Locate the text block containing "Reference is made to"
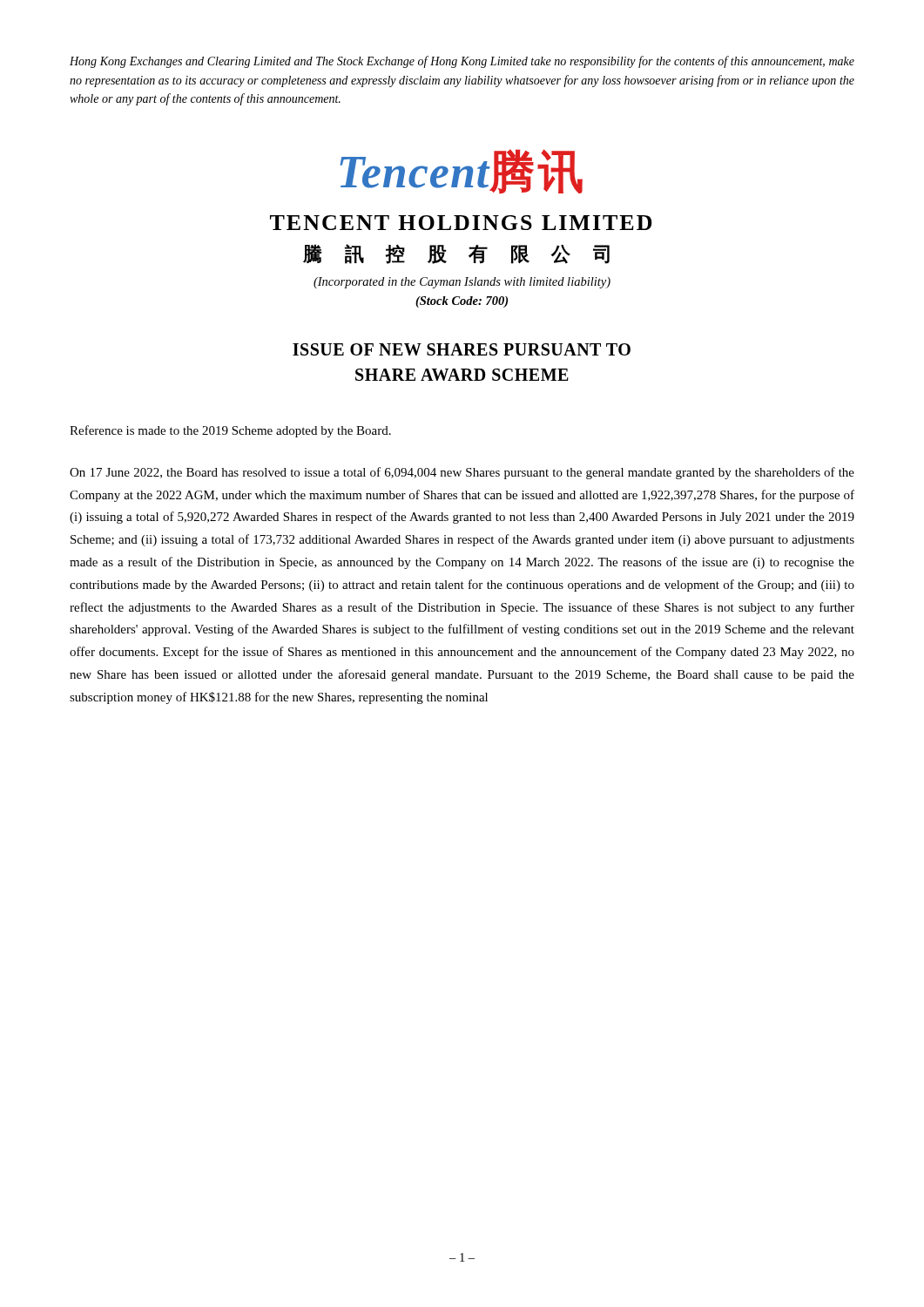 (231, 430)
